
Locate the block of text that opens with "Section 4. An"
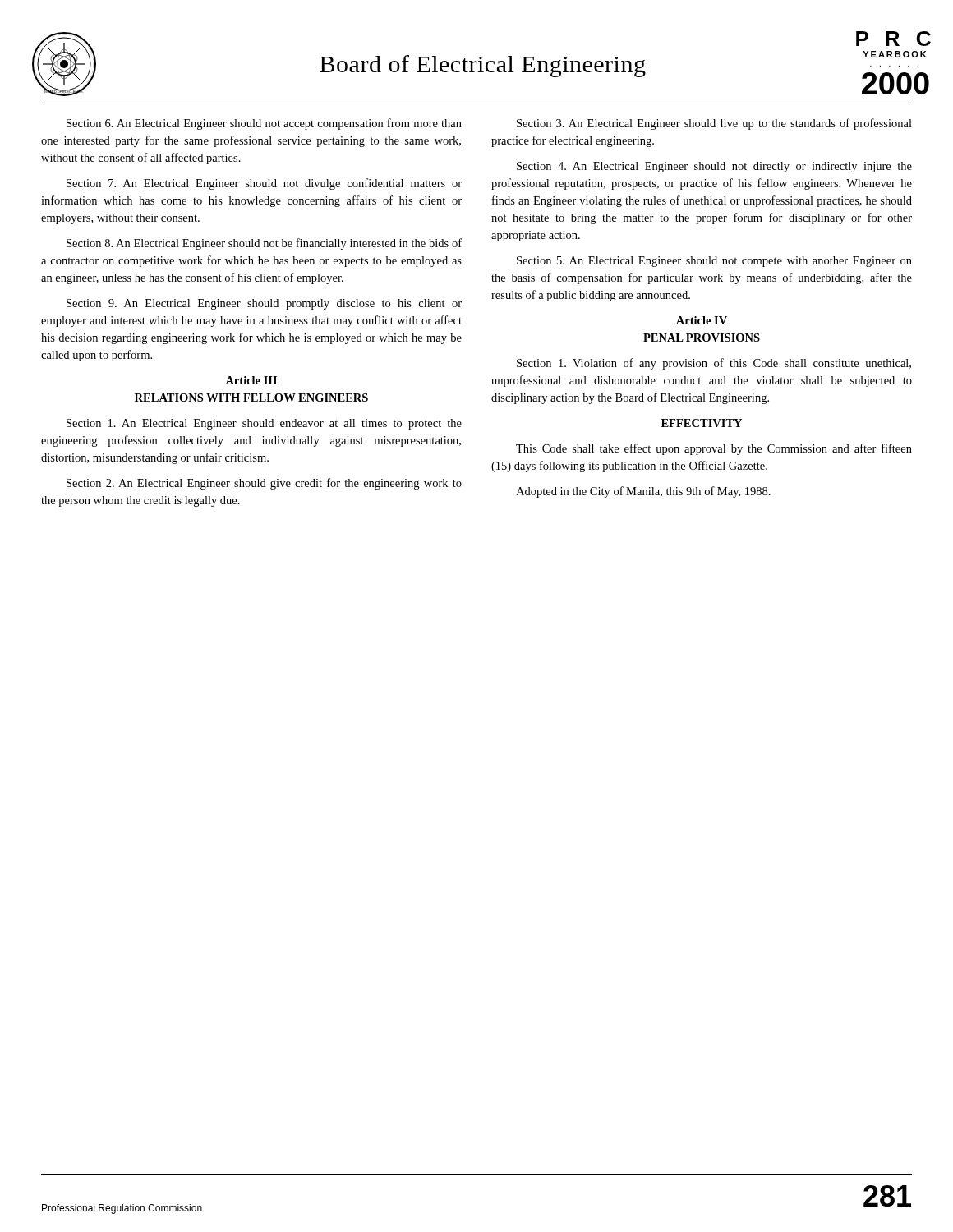pyautogui.click(x=702, y=201)
